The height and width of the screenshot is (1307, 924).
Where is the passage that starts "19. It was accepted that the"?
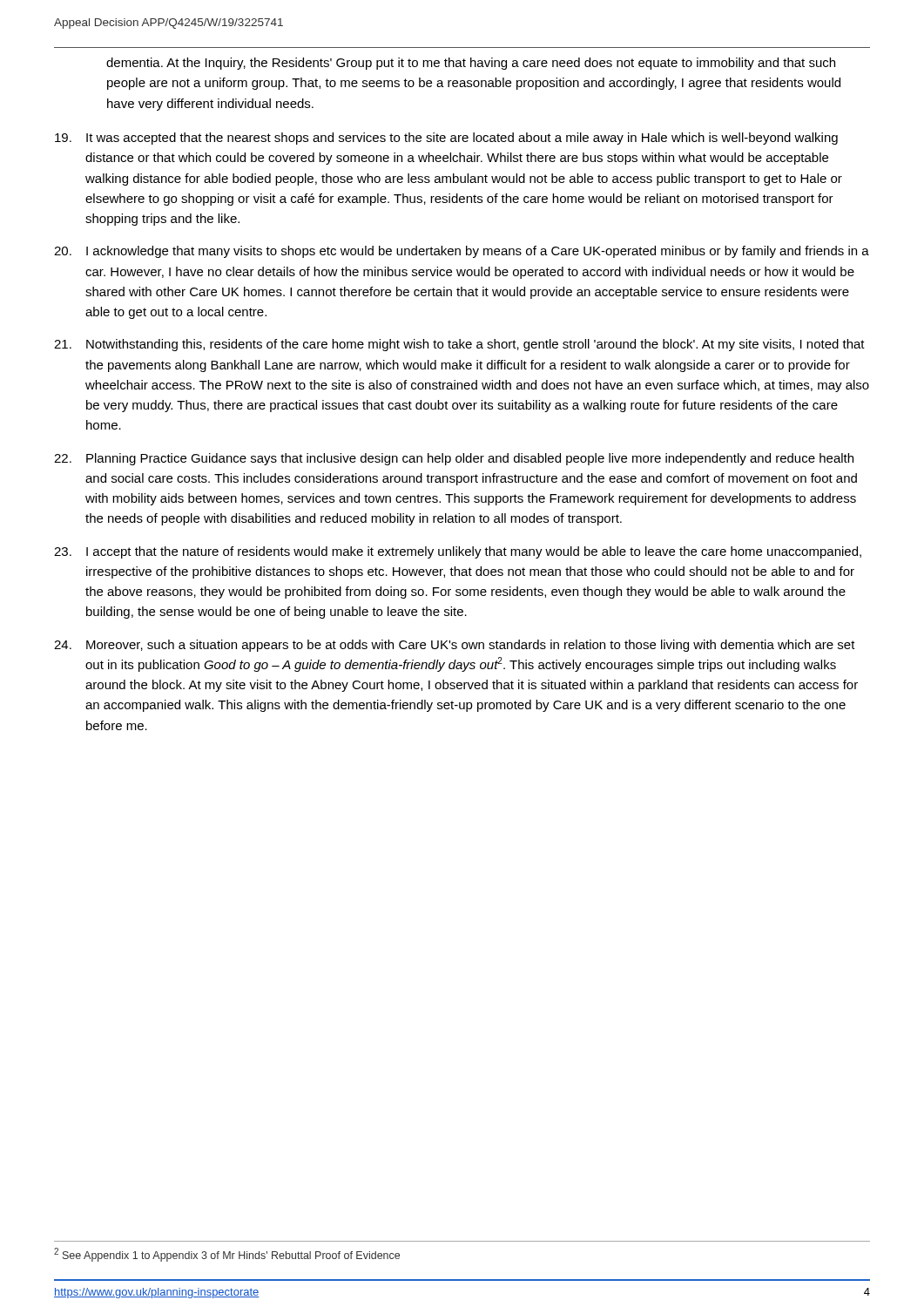pyautogui.click(x=462, y=178)
